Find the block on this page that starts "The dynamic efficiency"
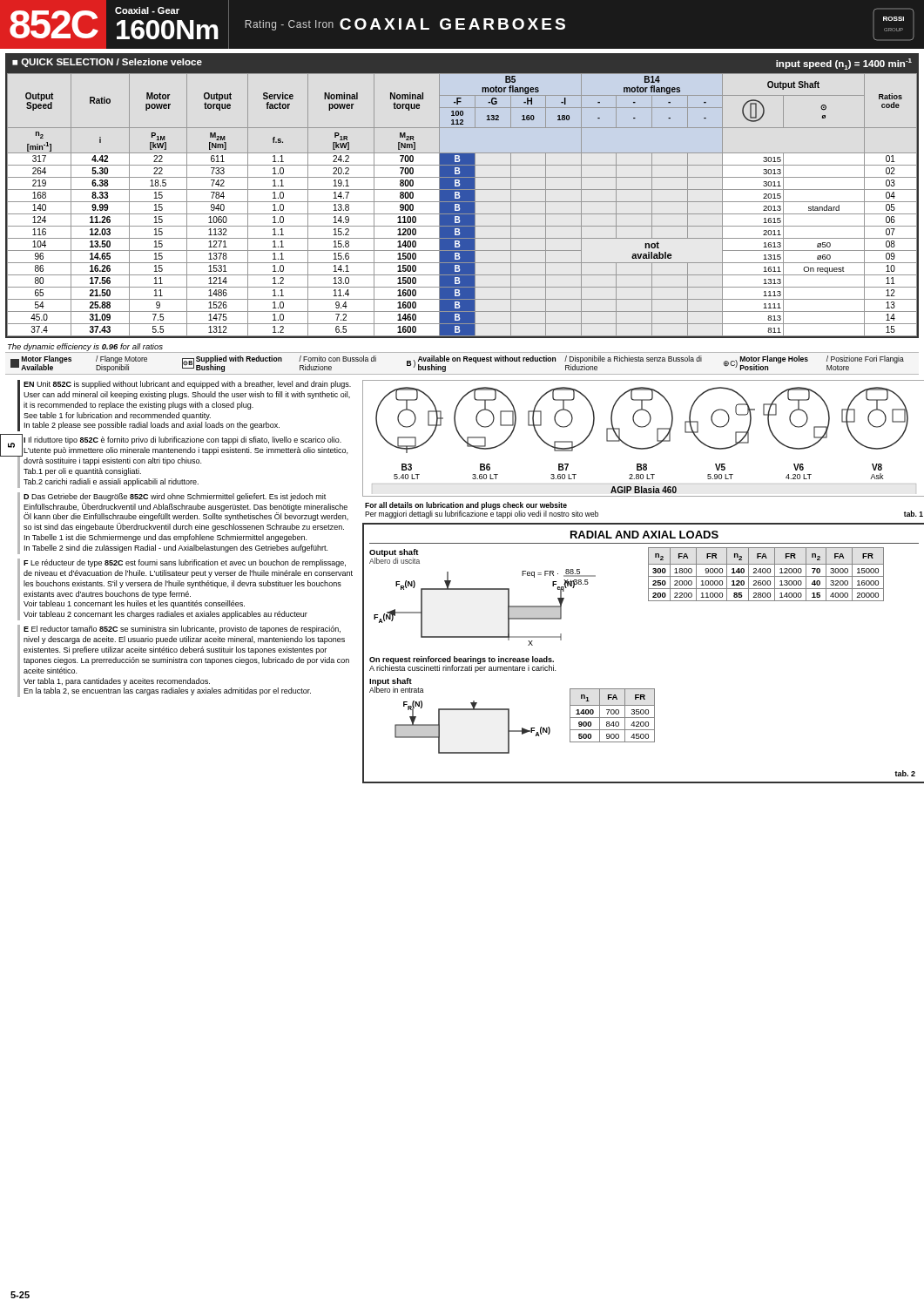The image size is (924, 1307). [x=85, y=346]
